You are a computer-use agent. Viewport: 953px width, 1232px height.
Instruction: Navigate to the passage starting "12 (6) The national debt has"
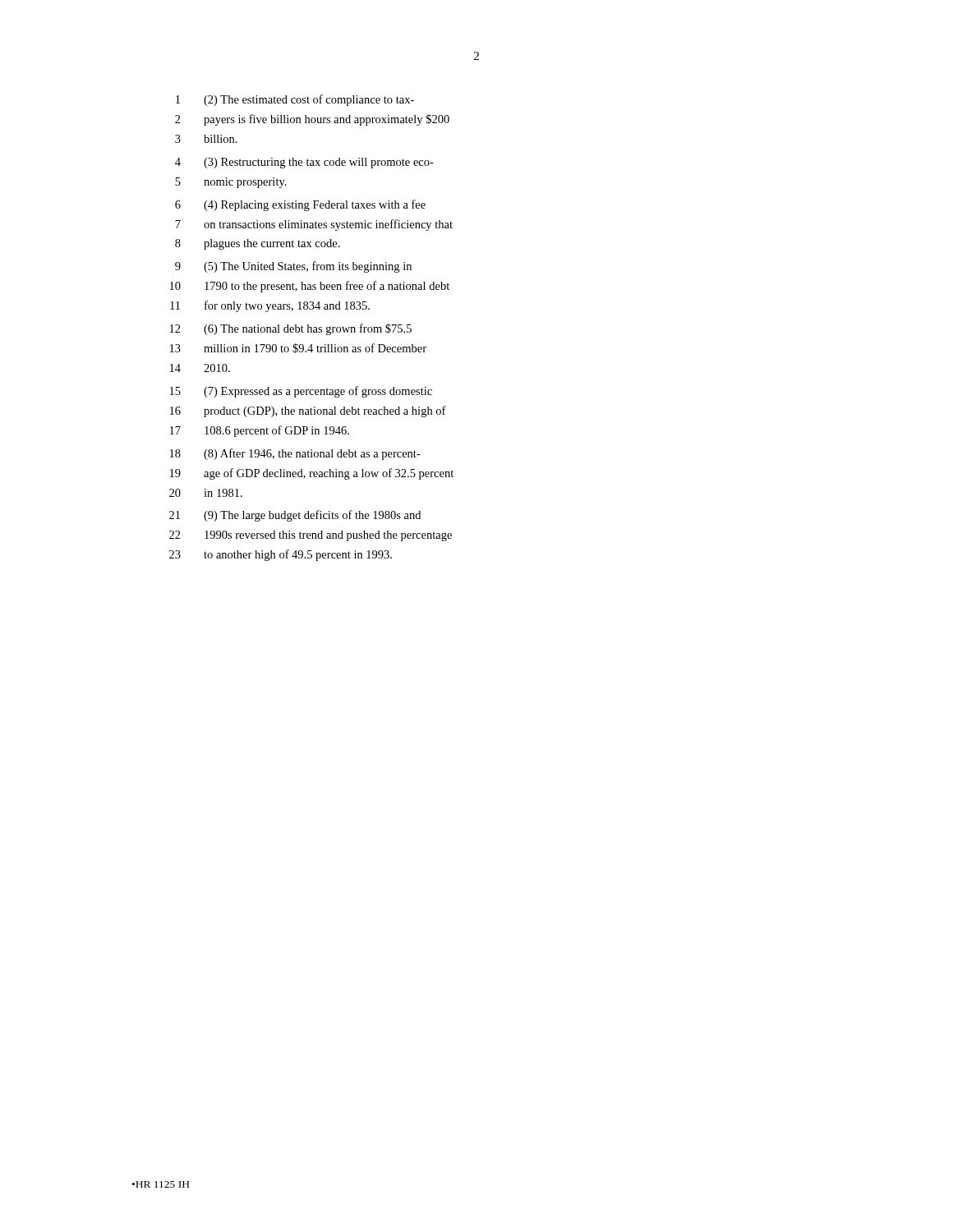tap(291, 329)
